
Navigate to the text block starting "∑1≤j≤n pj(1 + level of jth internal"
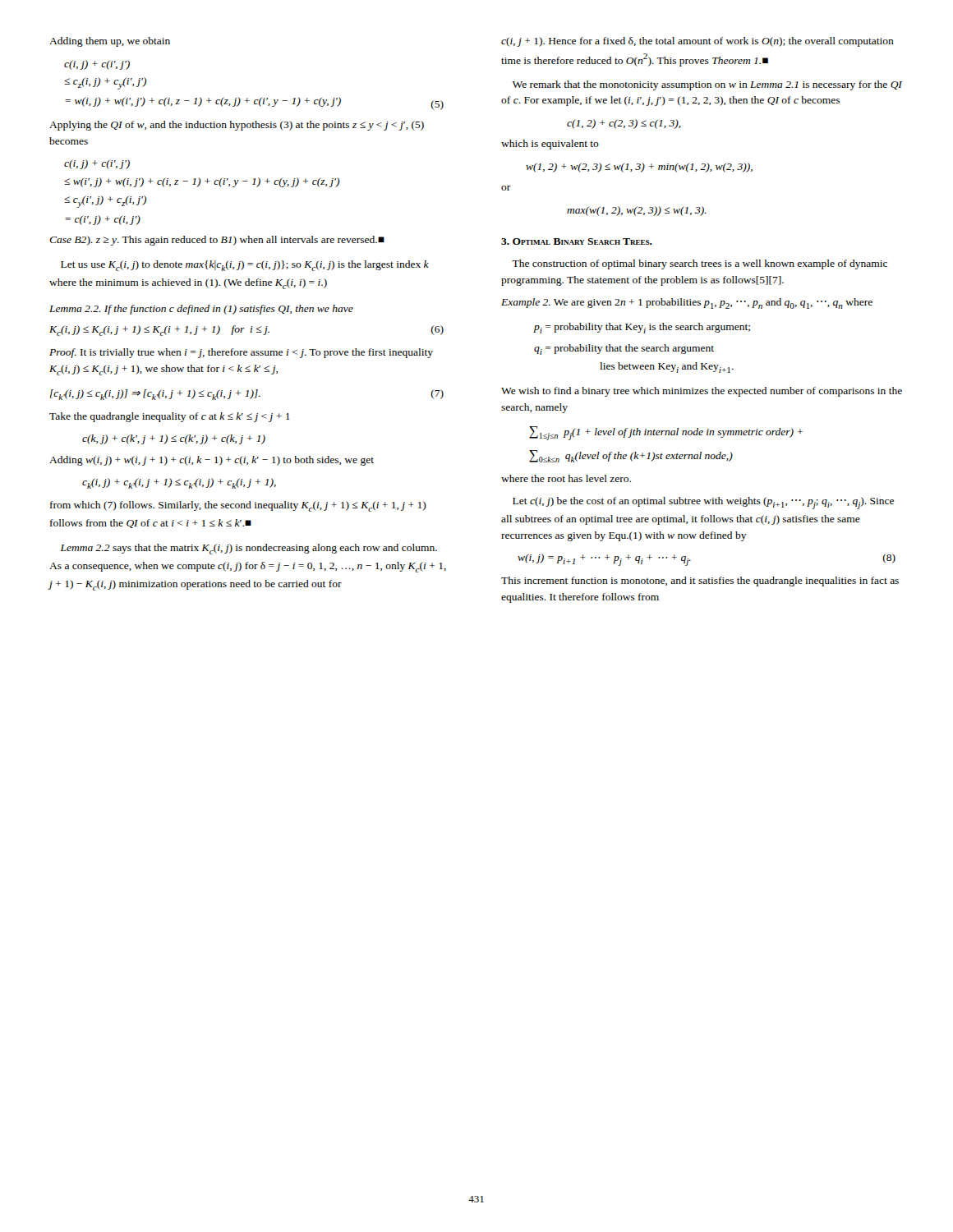point(711,444)
